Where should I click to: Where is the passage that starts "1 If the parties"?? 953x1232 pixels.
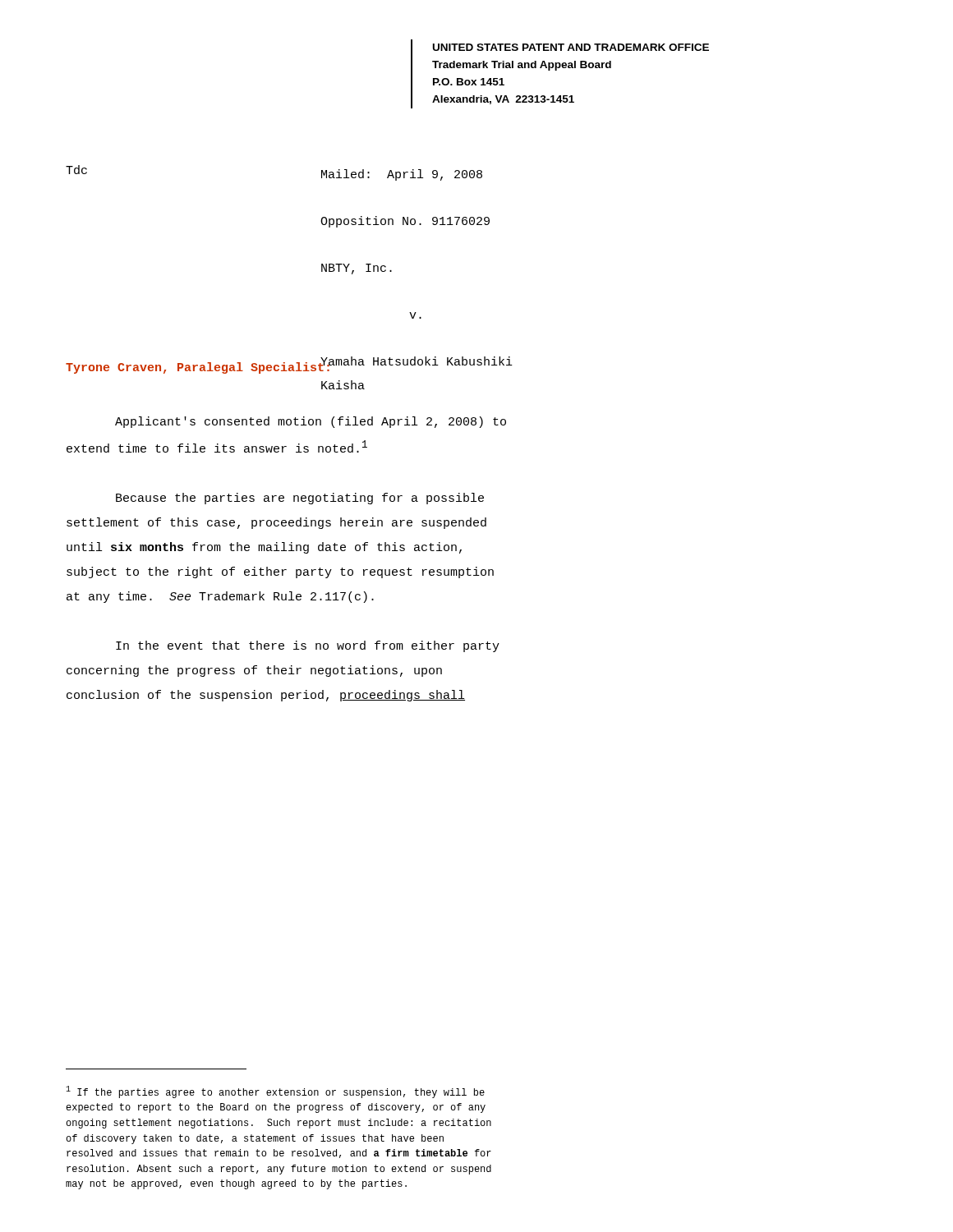(x=279, y=1138)
